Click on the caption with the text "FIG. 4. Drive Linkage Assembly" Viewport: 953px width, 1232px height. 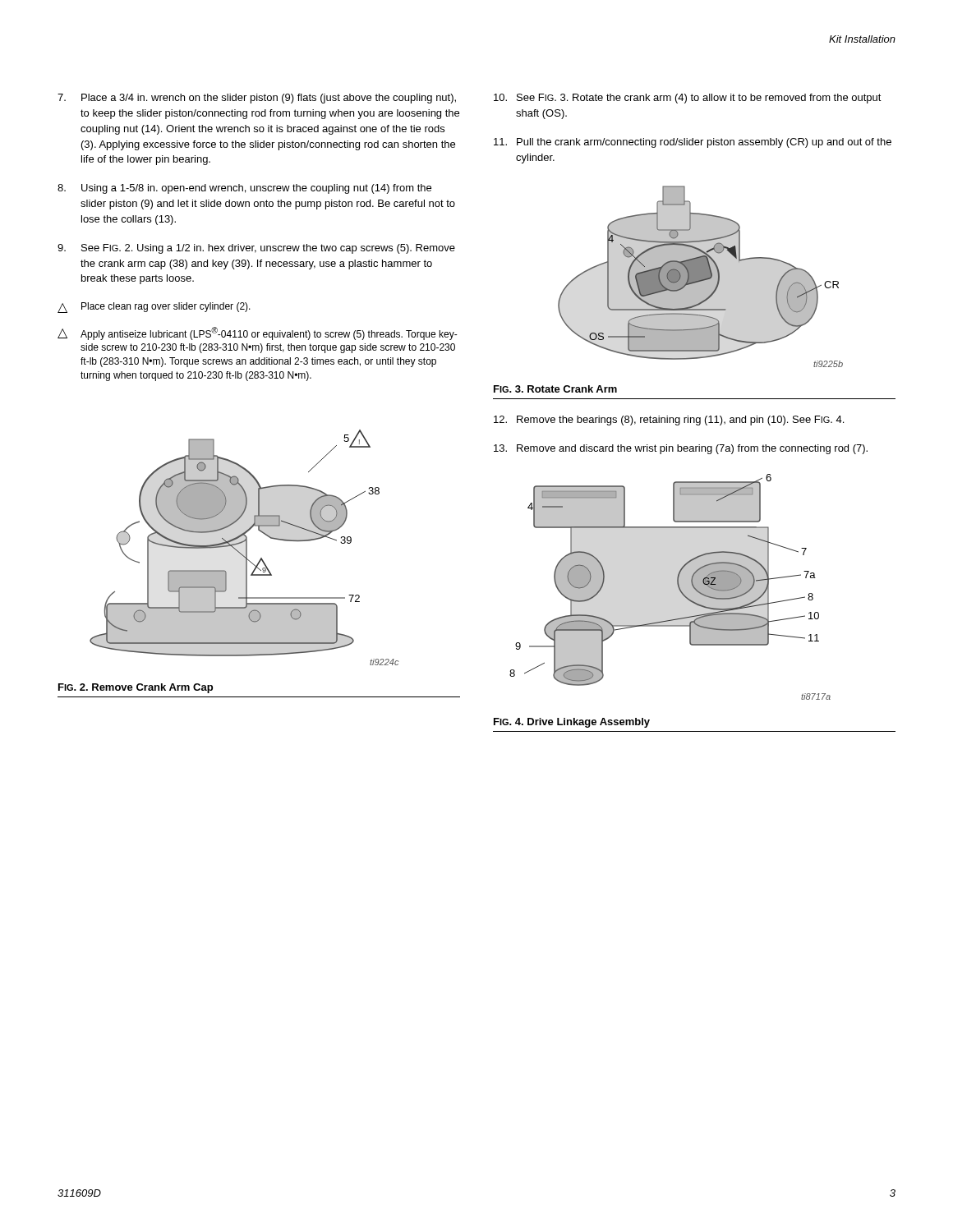pyautogui.click(x=571, y=722)
